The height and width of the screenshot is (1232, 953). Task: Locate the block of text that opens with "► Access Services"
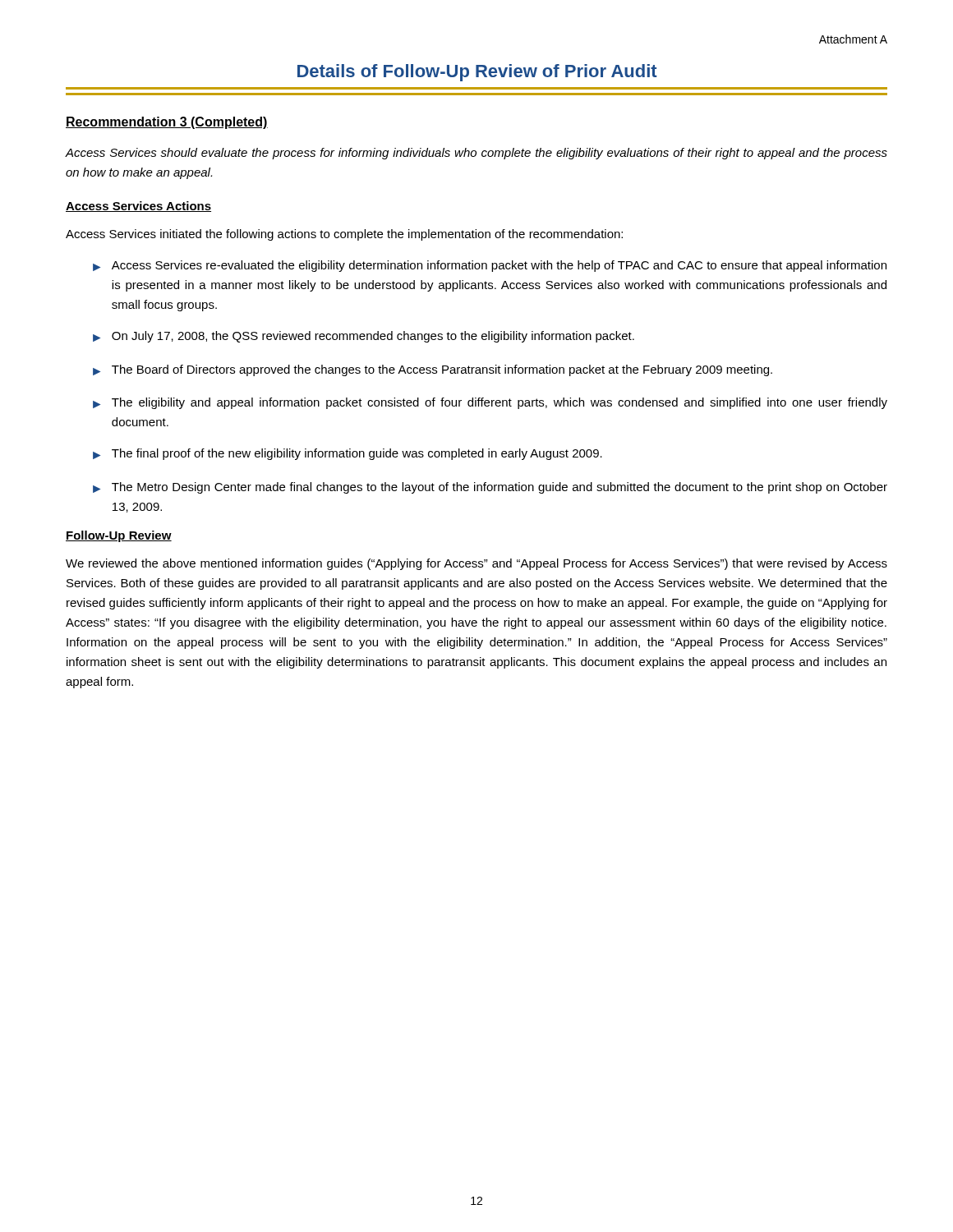489,285
